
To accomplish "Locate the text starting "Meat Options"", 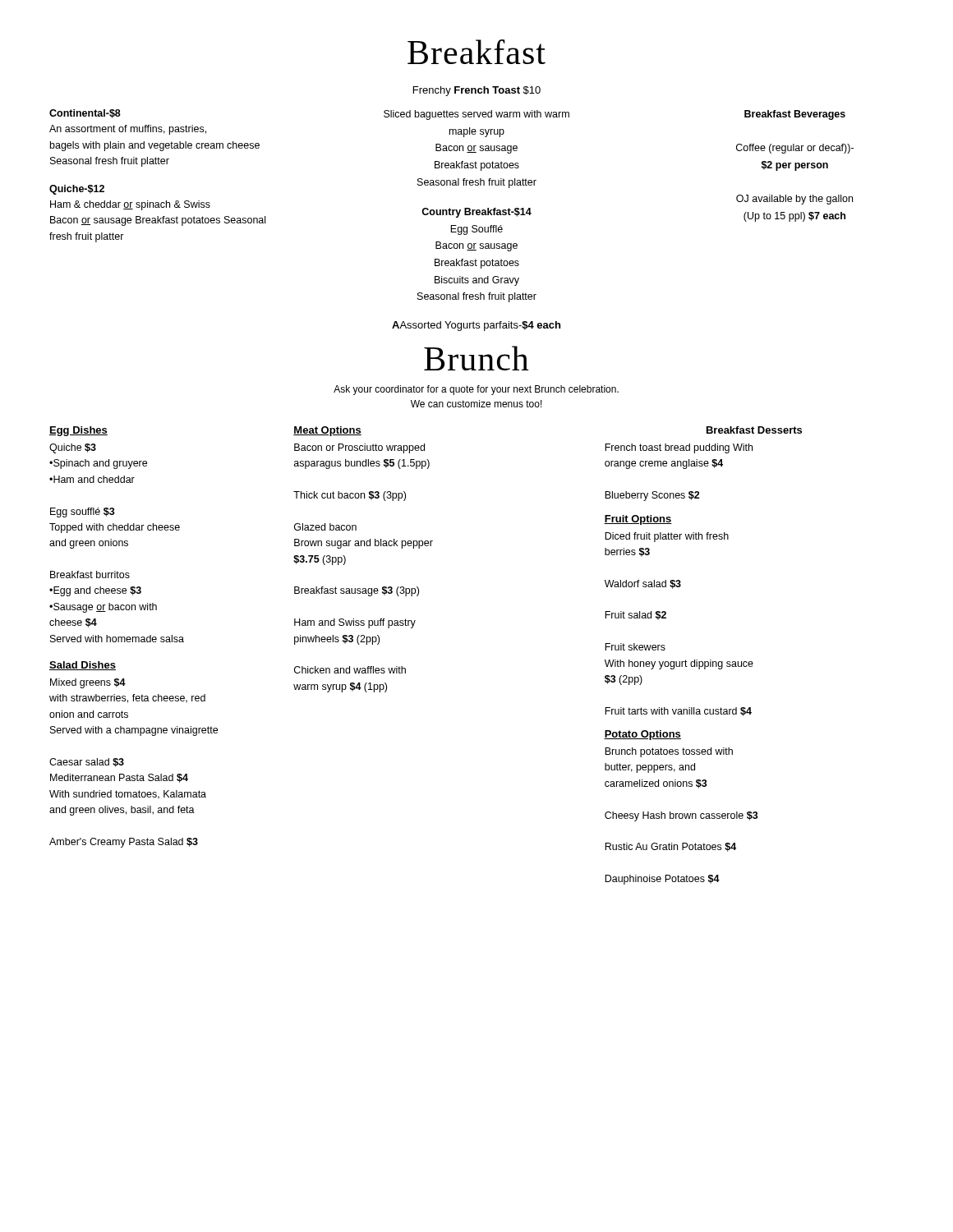I will point(327,430).
